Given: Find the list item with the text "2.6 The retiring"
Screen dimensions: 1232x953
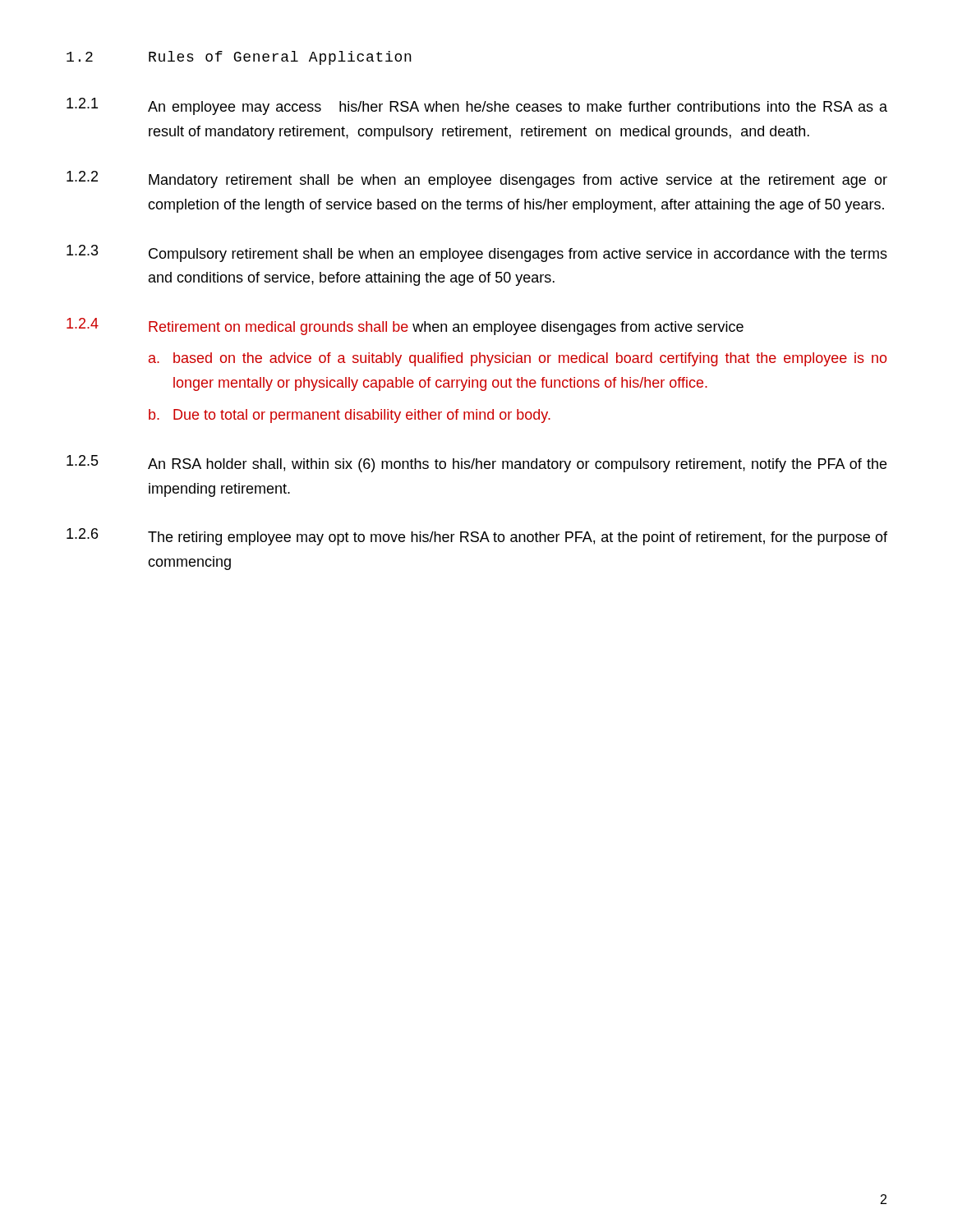Looking at the screenshot, I should point(476,550).
